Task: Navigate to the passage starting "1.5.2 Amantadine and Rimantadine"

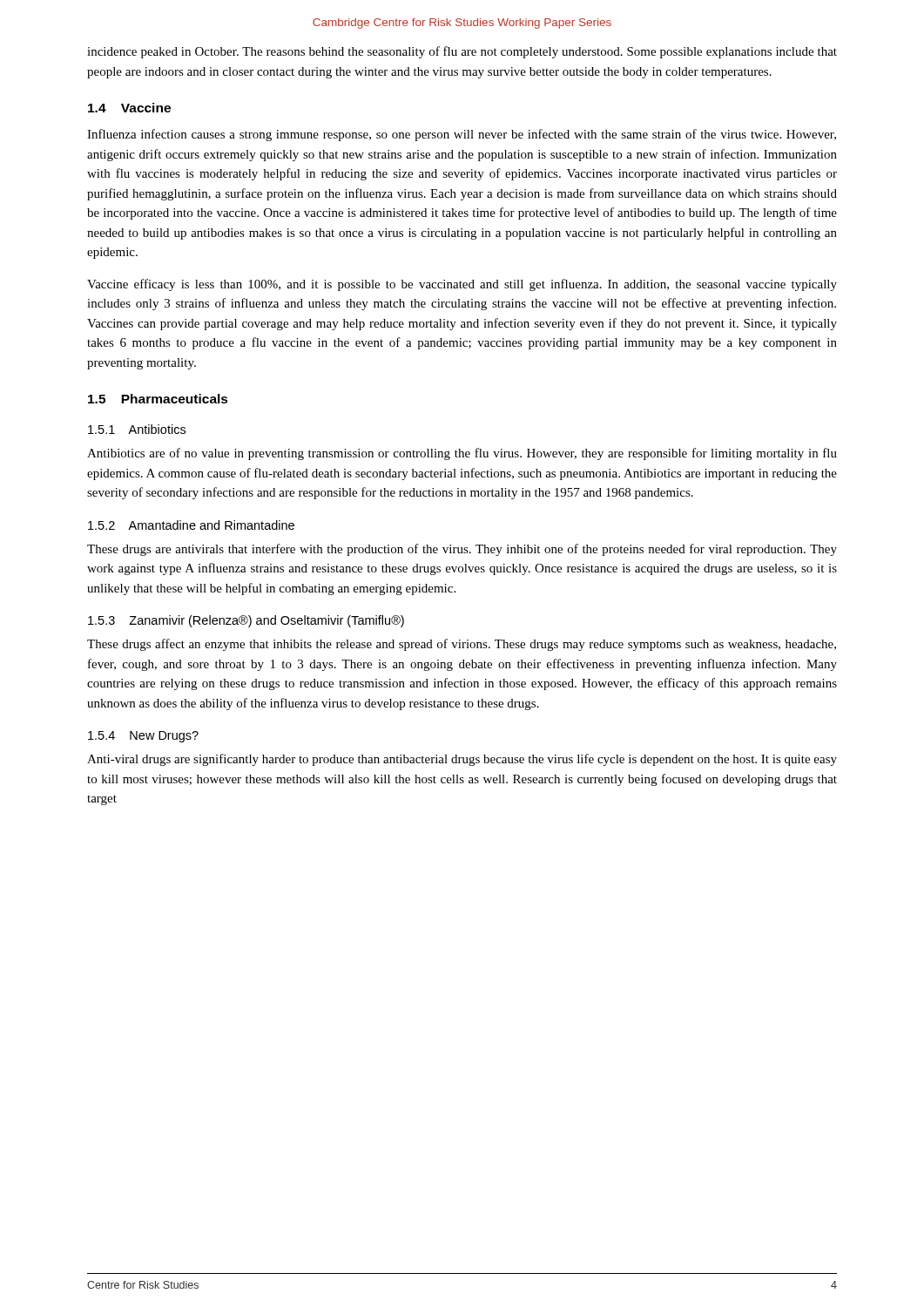Action: point(191,525)
